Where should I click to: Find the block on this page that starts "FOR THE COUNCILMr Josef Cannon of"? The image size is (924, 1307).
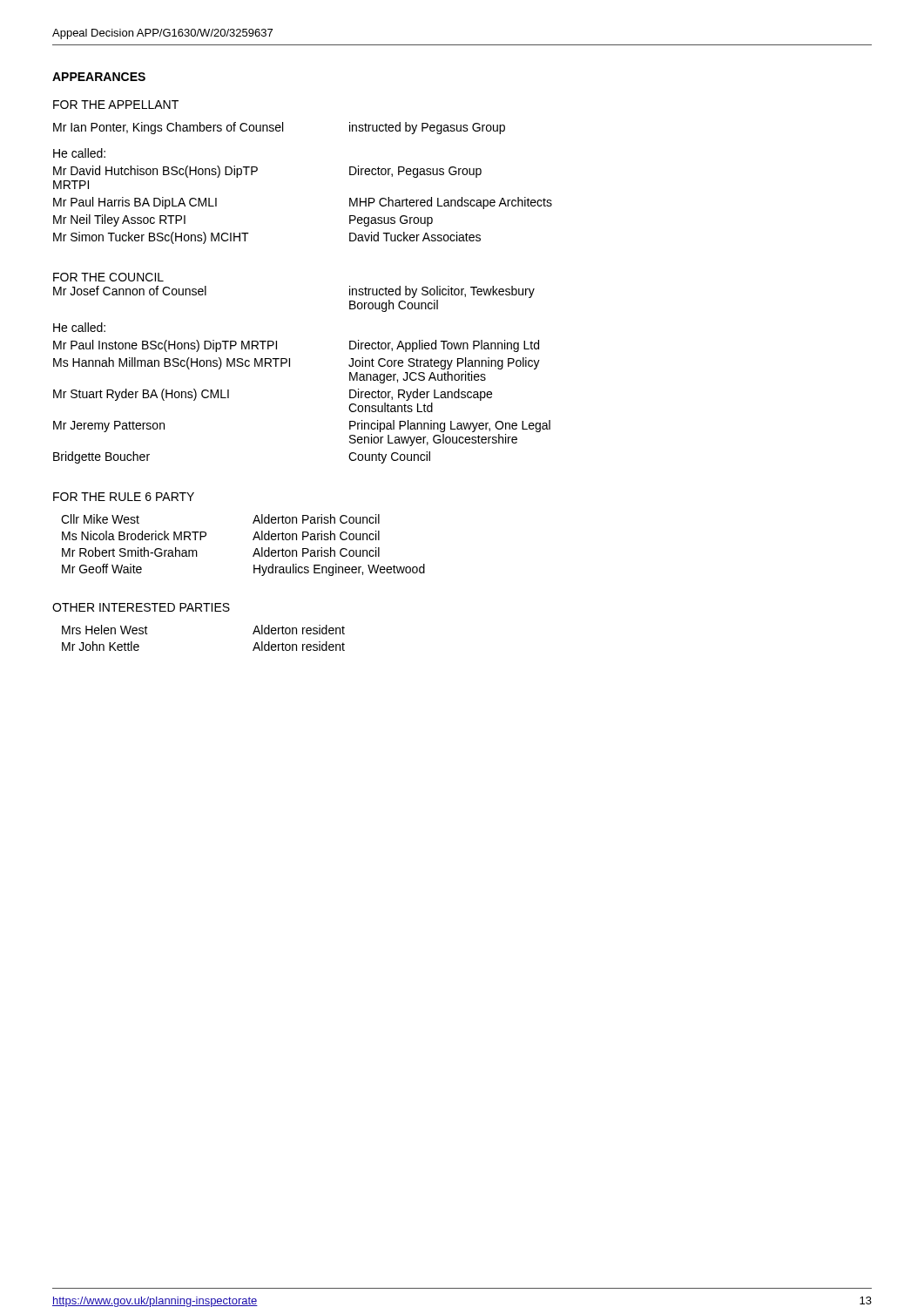[462, 291]
